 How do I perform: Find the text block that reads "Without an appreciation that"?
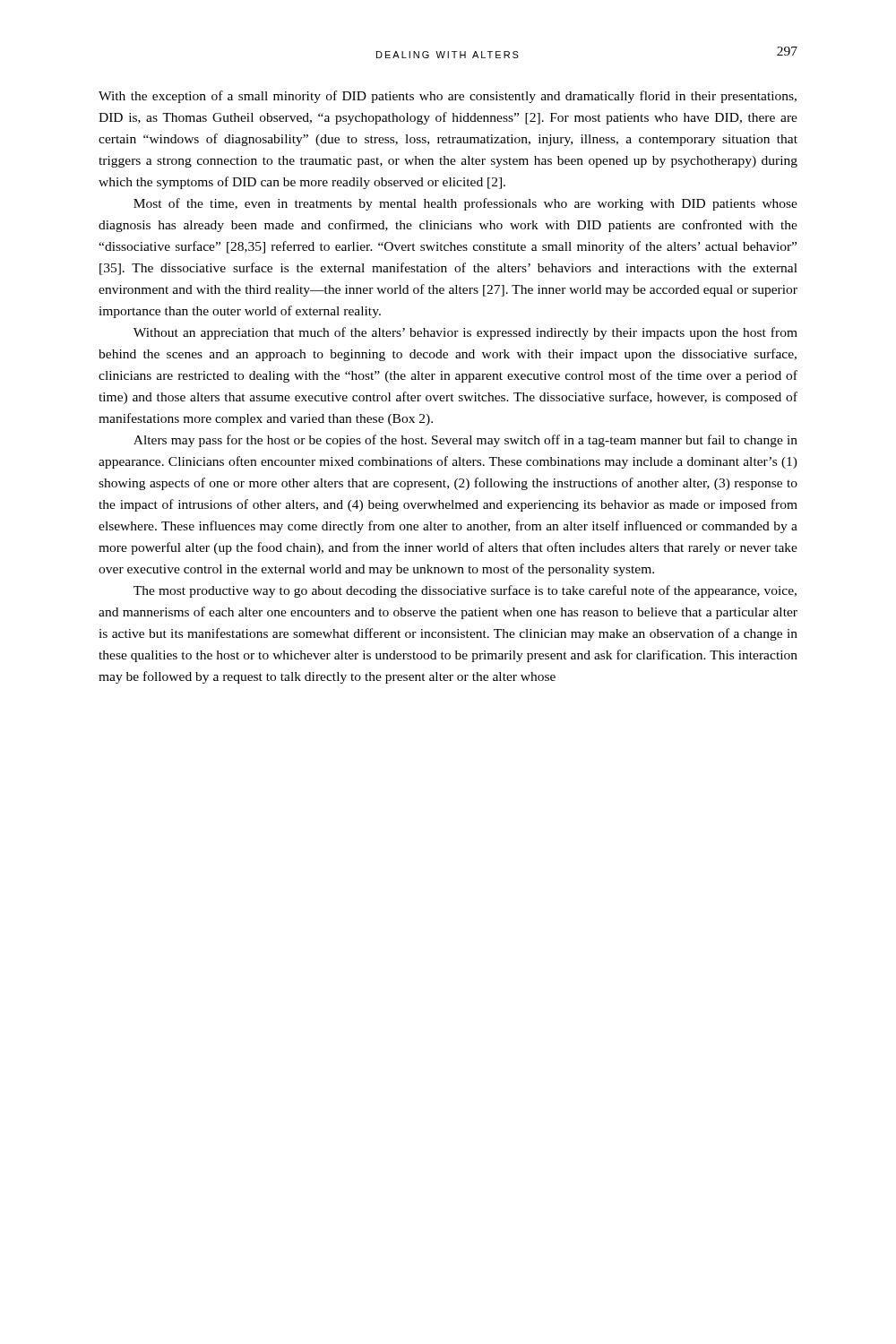click(x=448, y=376)
